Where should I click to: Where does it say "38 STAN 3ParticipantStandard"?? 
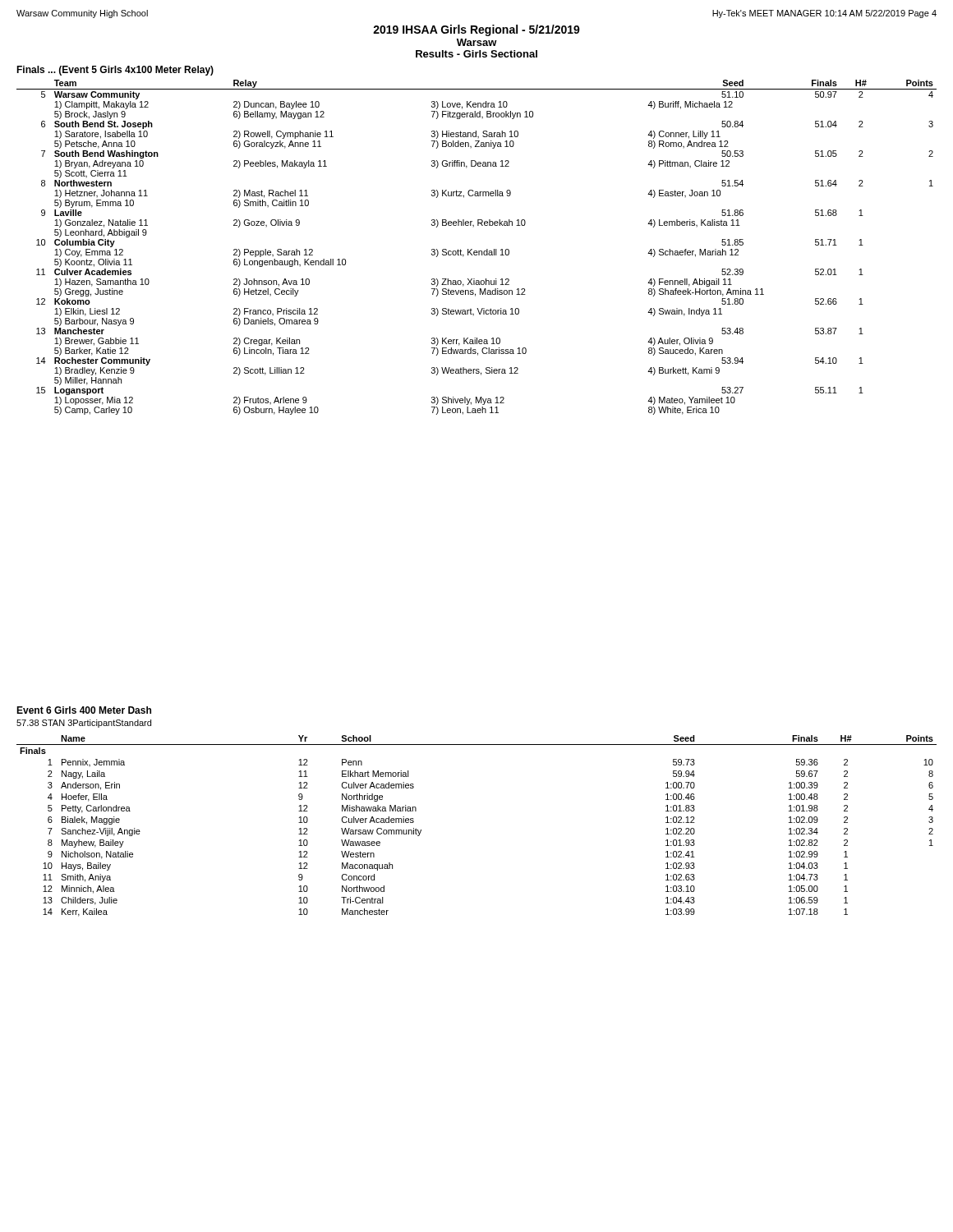(84, 723)
